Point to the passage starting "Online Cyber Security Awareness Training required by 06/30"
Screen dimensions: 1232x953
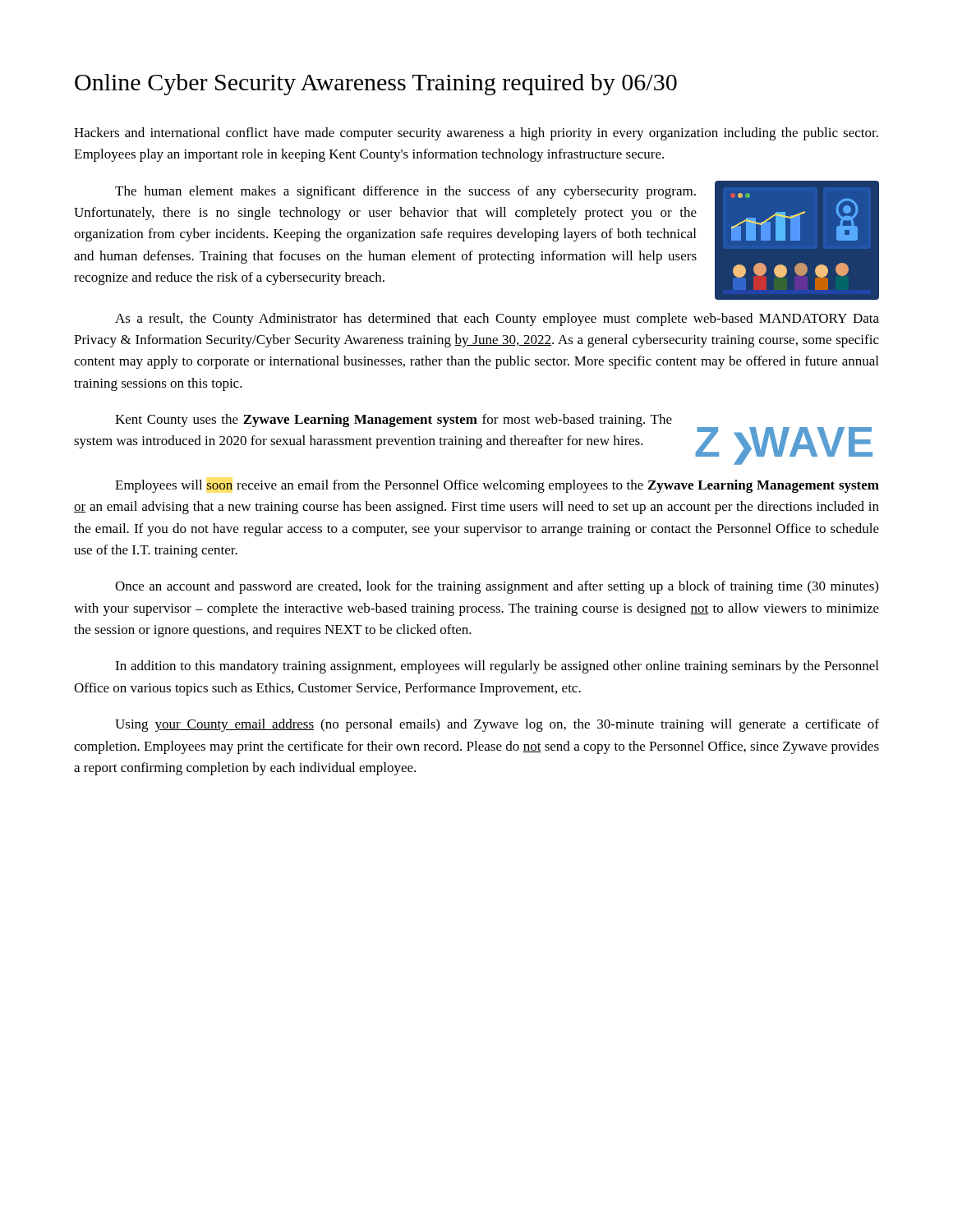tap(376, 82)
